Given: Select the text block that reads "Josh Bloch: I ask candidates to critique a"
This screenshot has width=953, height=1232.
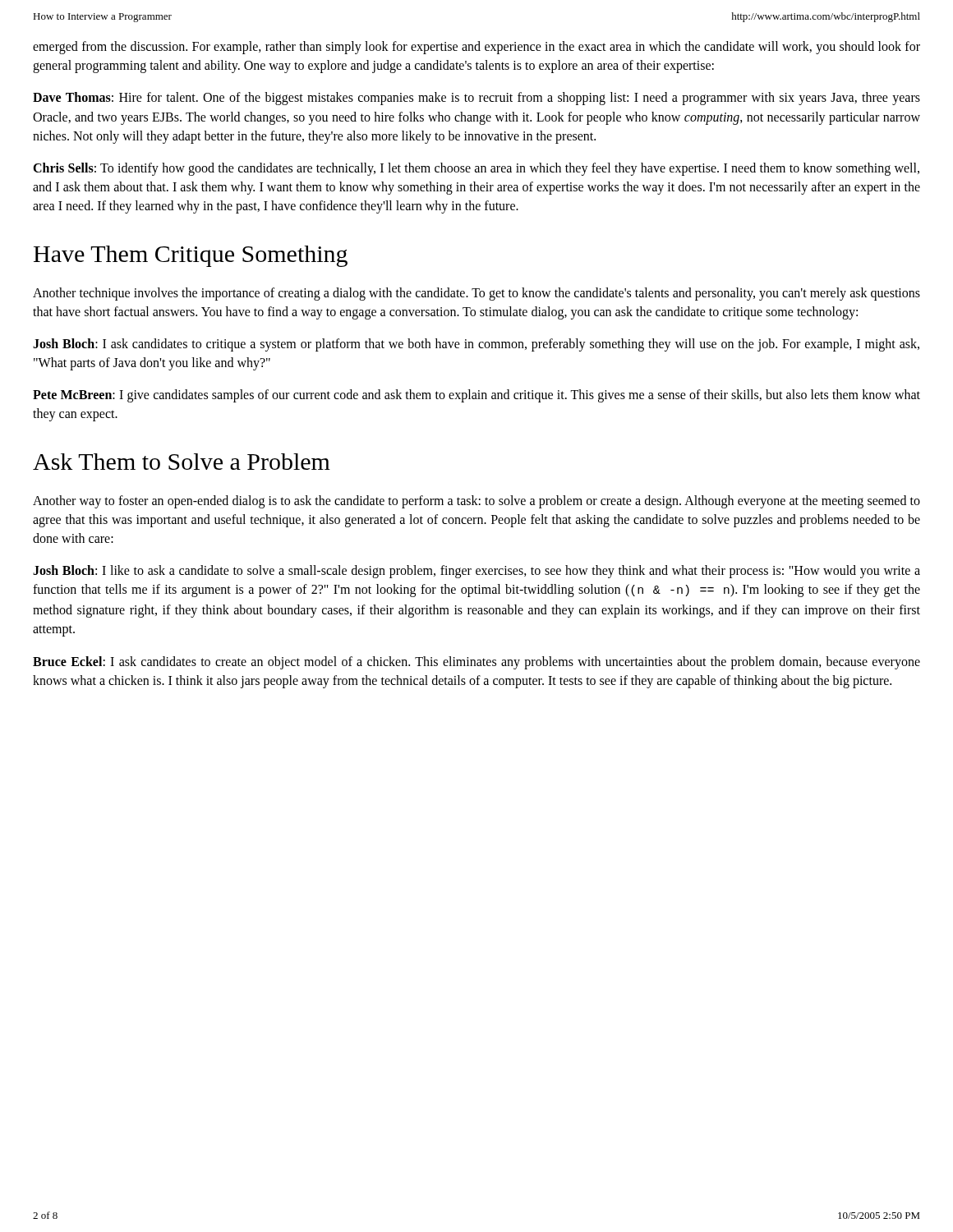Looking at the screenshot, I should coord(476,353).
